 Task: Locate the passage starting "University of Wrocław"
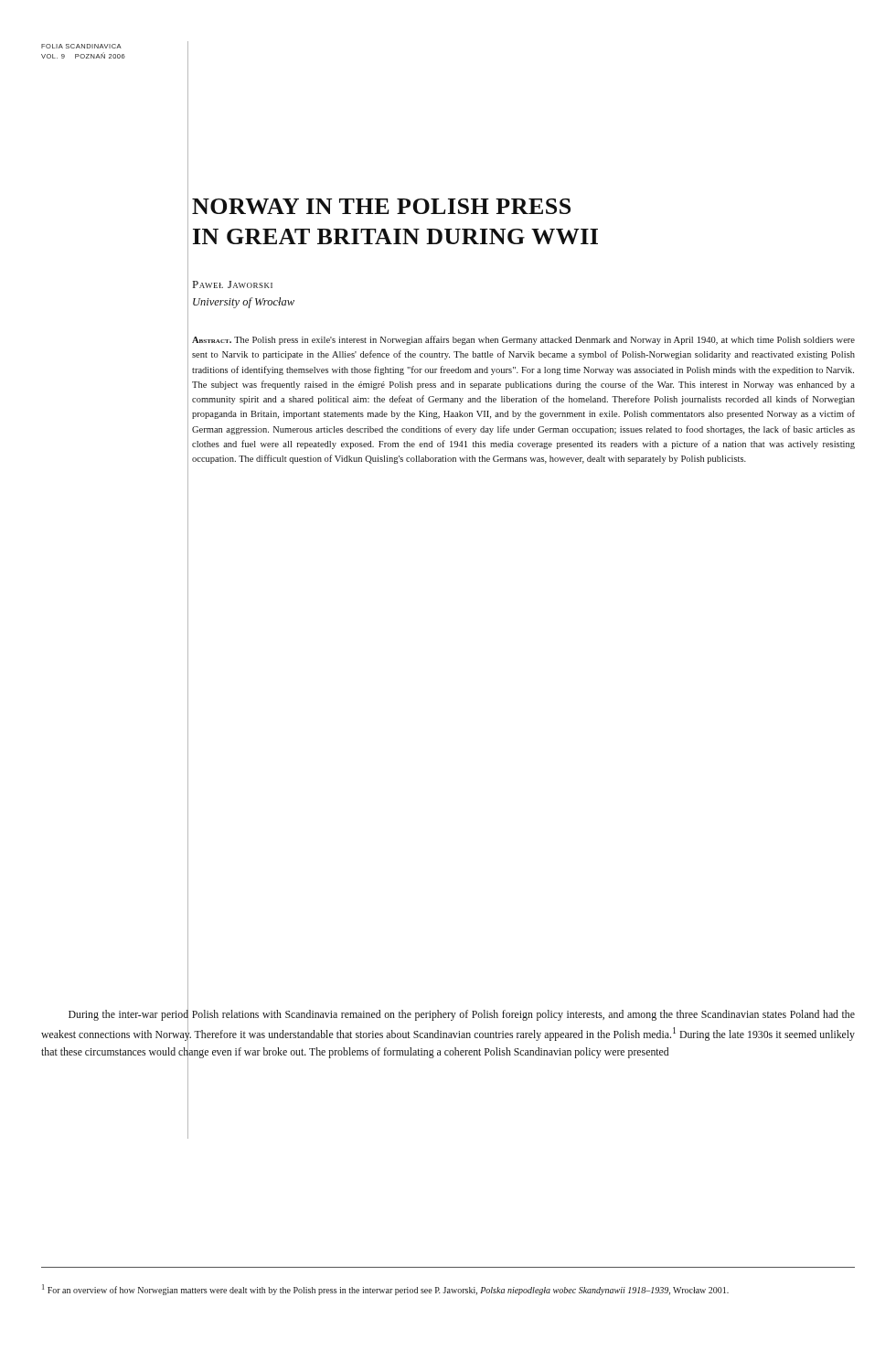244,303
